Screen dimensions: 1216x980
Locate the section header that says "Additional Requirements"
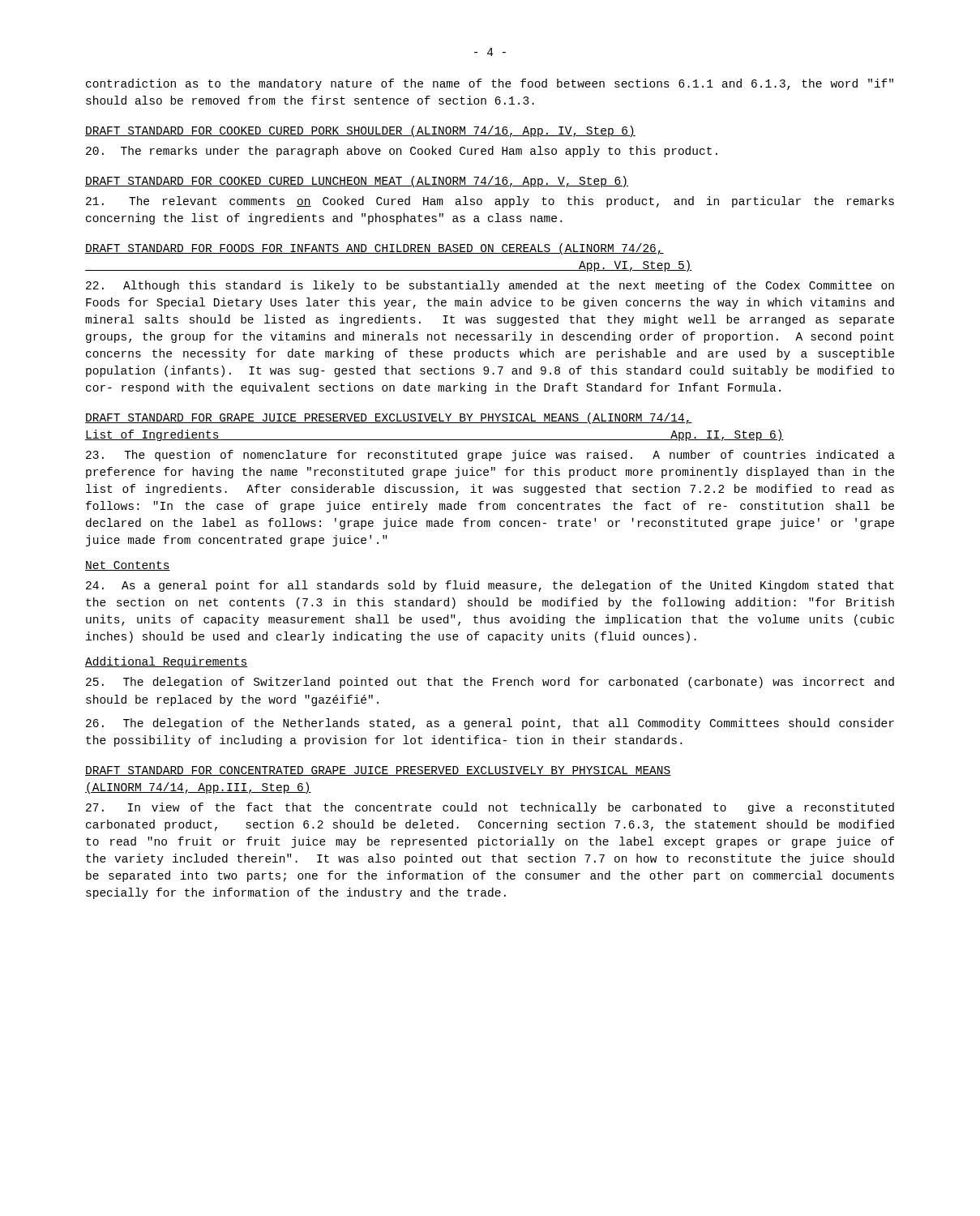tap(166, 663)
